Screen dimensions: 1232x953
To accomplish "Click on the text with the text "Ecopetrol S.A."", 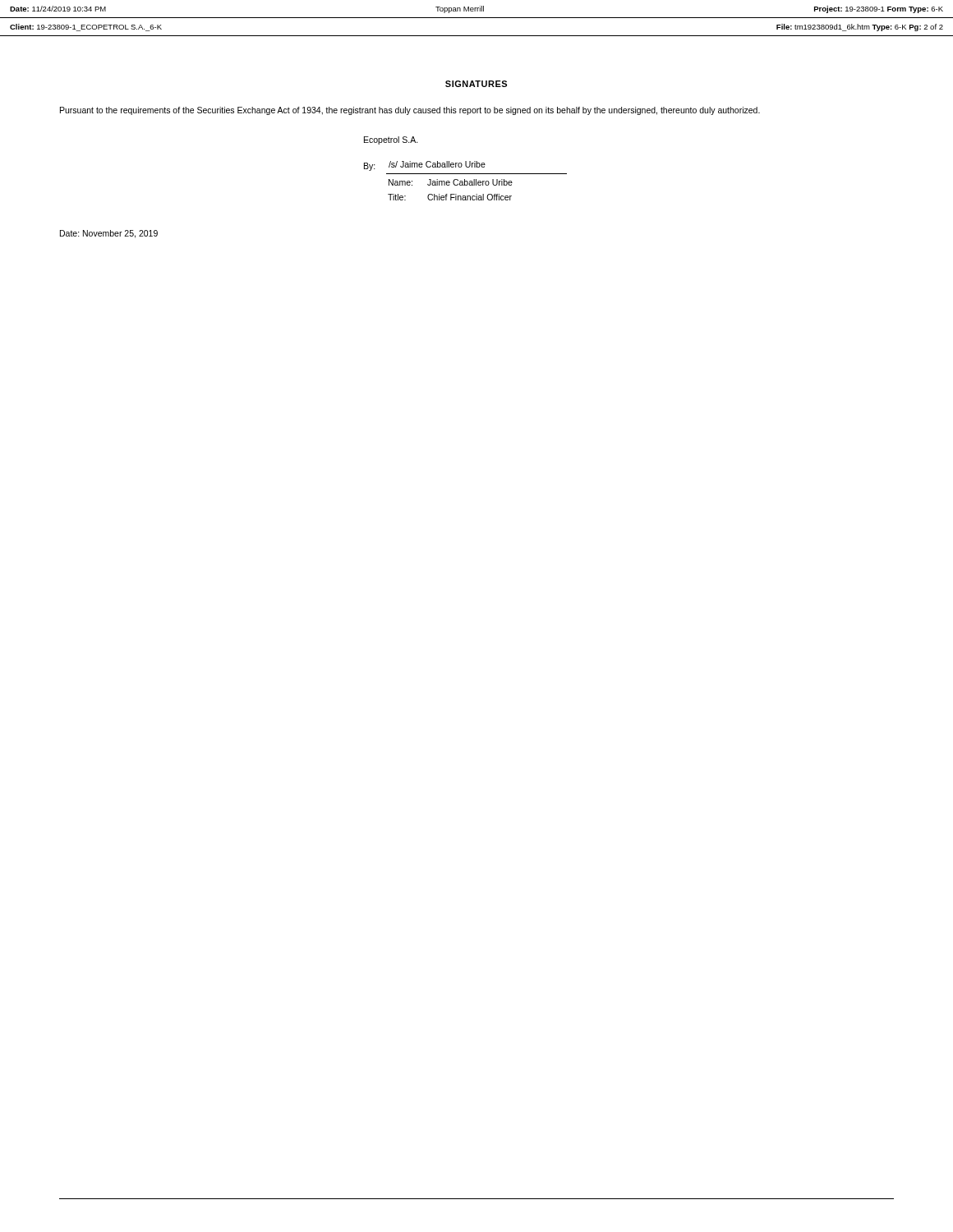I will (x=391, y=140).
